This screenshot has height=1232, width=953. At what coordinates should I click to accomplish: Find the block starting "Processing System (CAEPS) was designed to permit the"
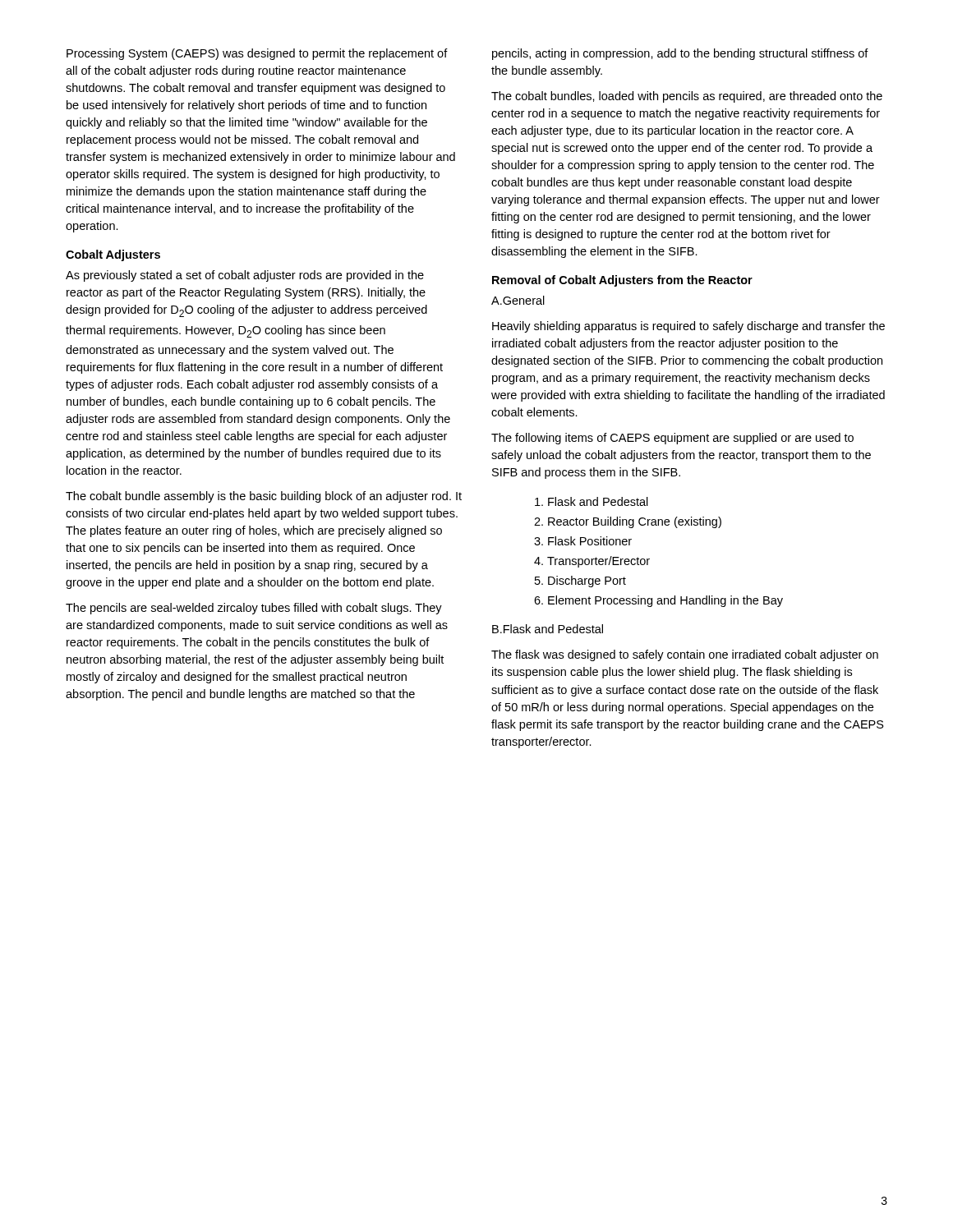[x=264, y=140]
